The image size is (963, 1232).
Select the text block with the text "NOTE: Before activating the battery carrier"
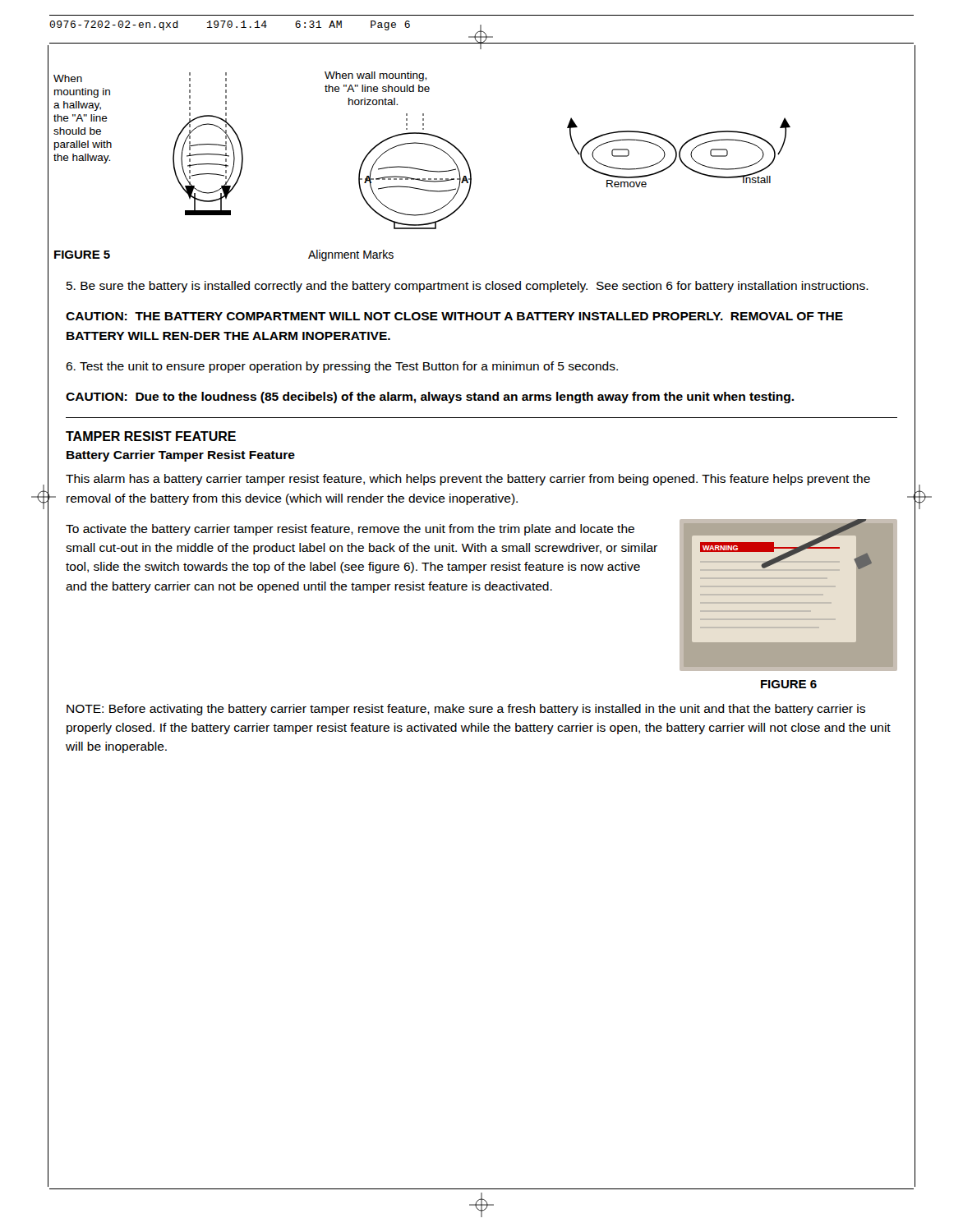478,727
